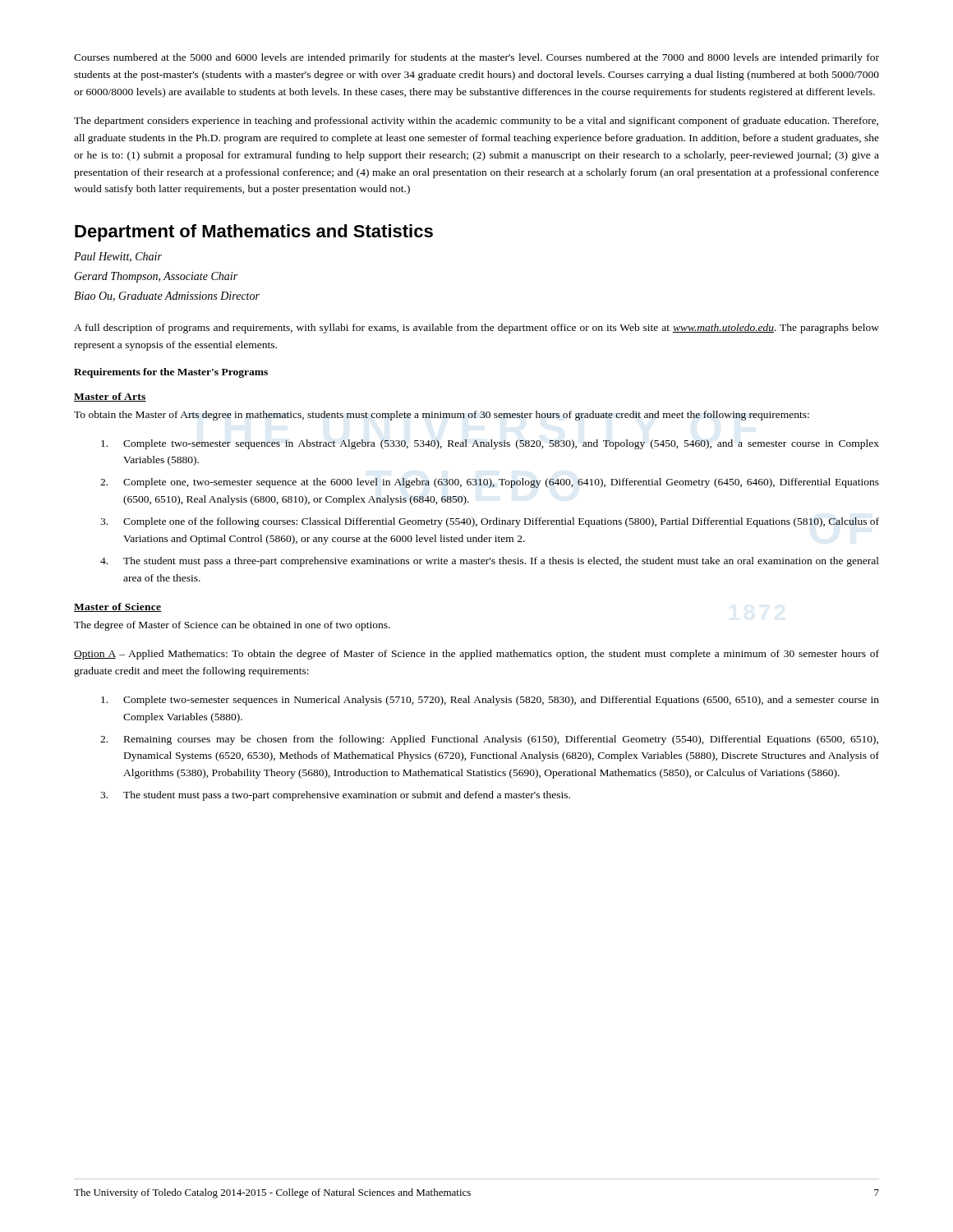The height and width of the screenshot is (1232, 953).
Task: Point to the text block starting "Master of Arts"
Action: pos(110,396)
